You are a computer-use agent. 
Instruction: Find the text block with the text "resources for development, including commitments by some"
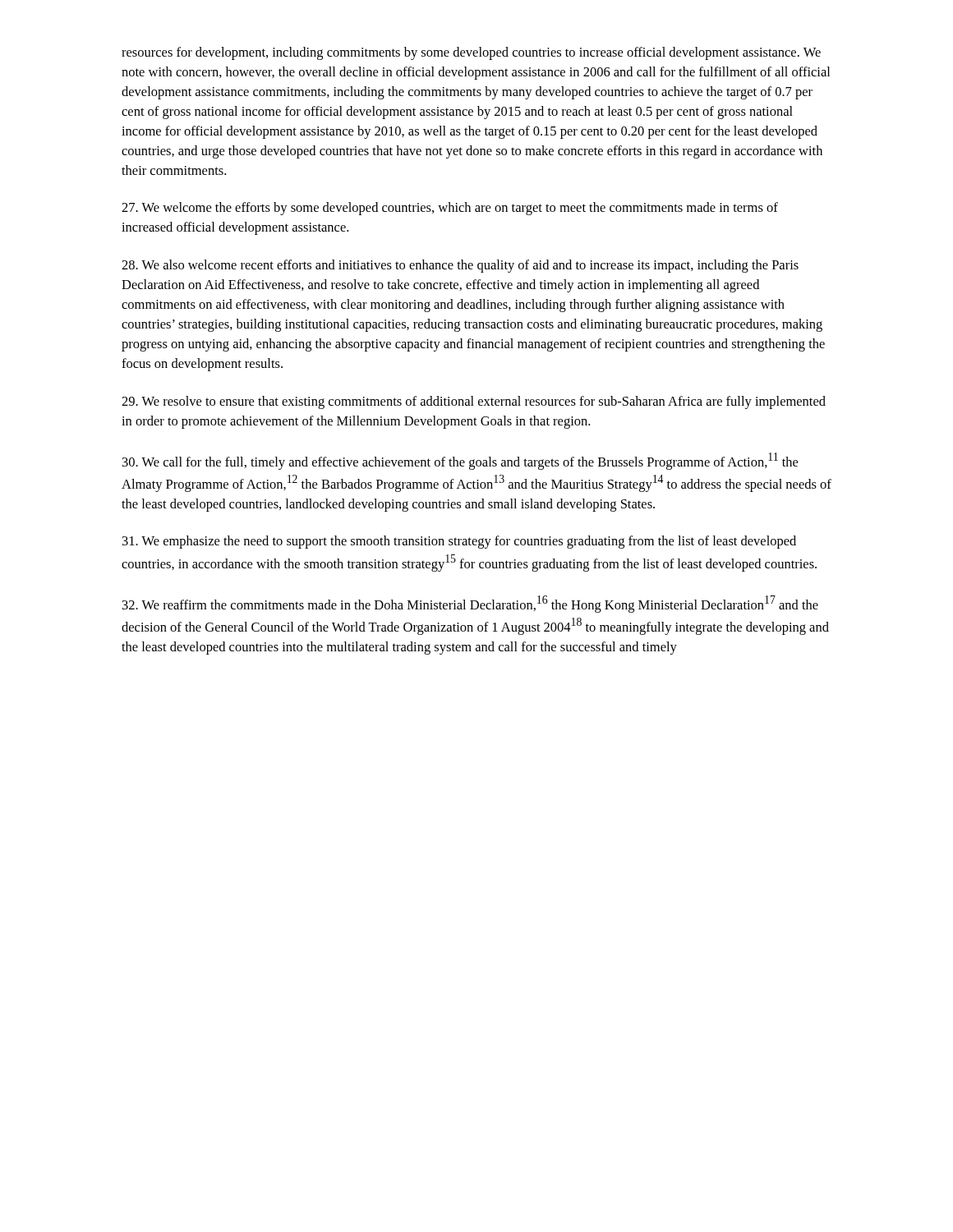coord(476,111)
